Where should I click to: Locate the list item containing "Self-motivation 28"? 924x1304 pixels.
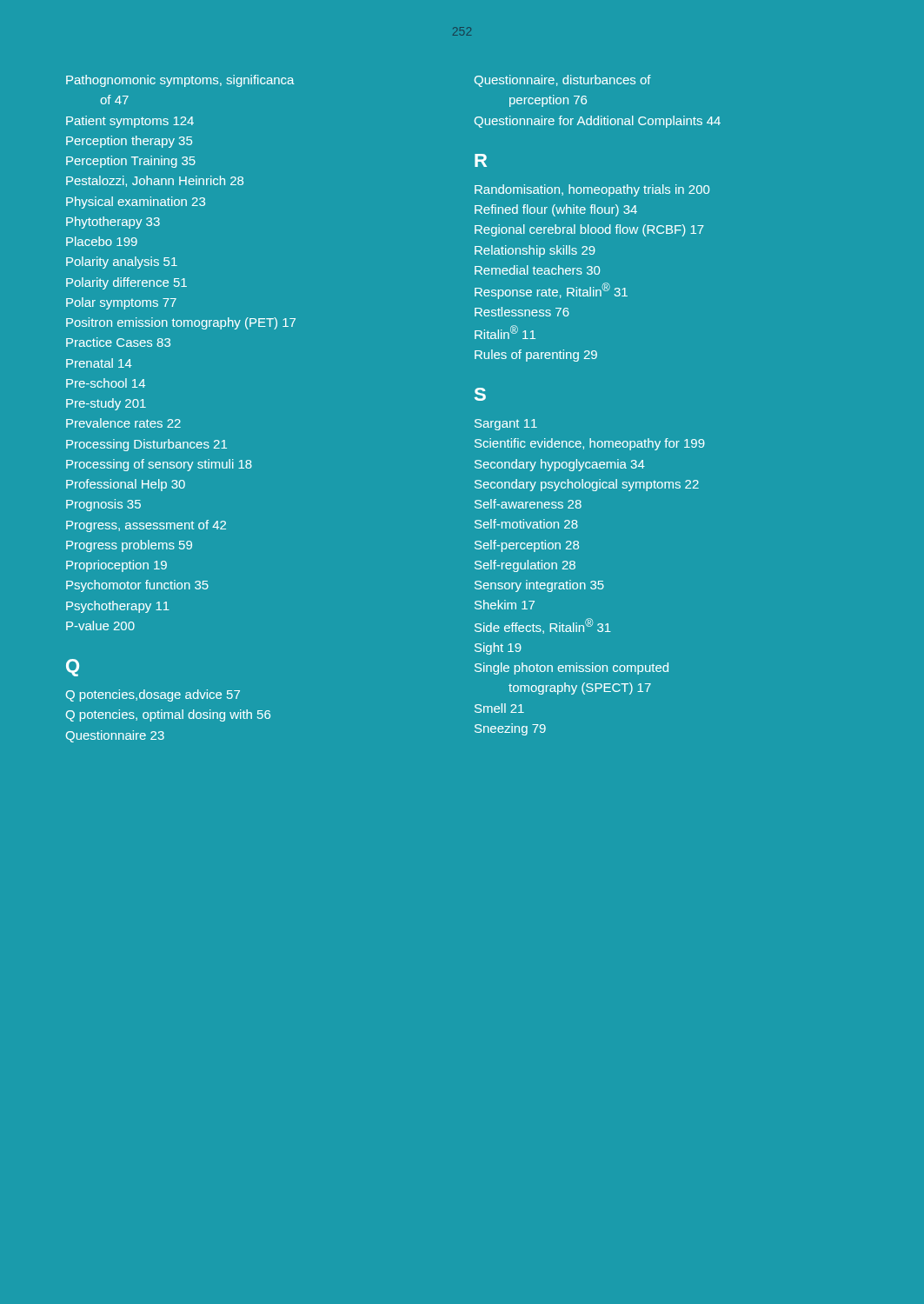526,524
